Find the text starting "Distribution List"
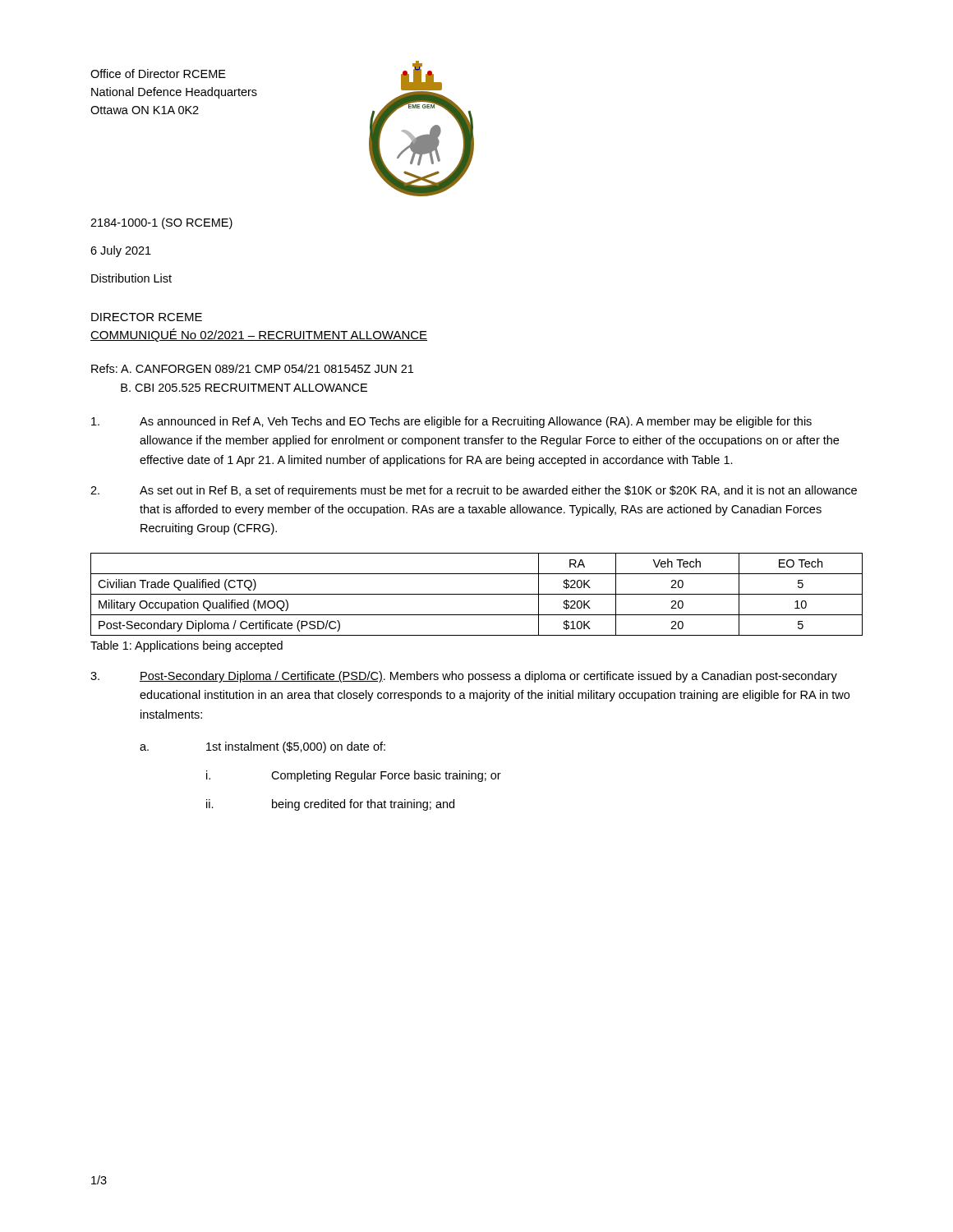The image size is (953, 1232). click(131, 278)
